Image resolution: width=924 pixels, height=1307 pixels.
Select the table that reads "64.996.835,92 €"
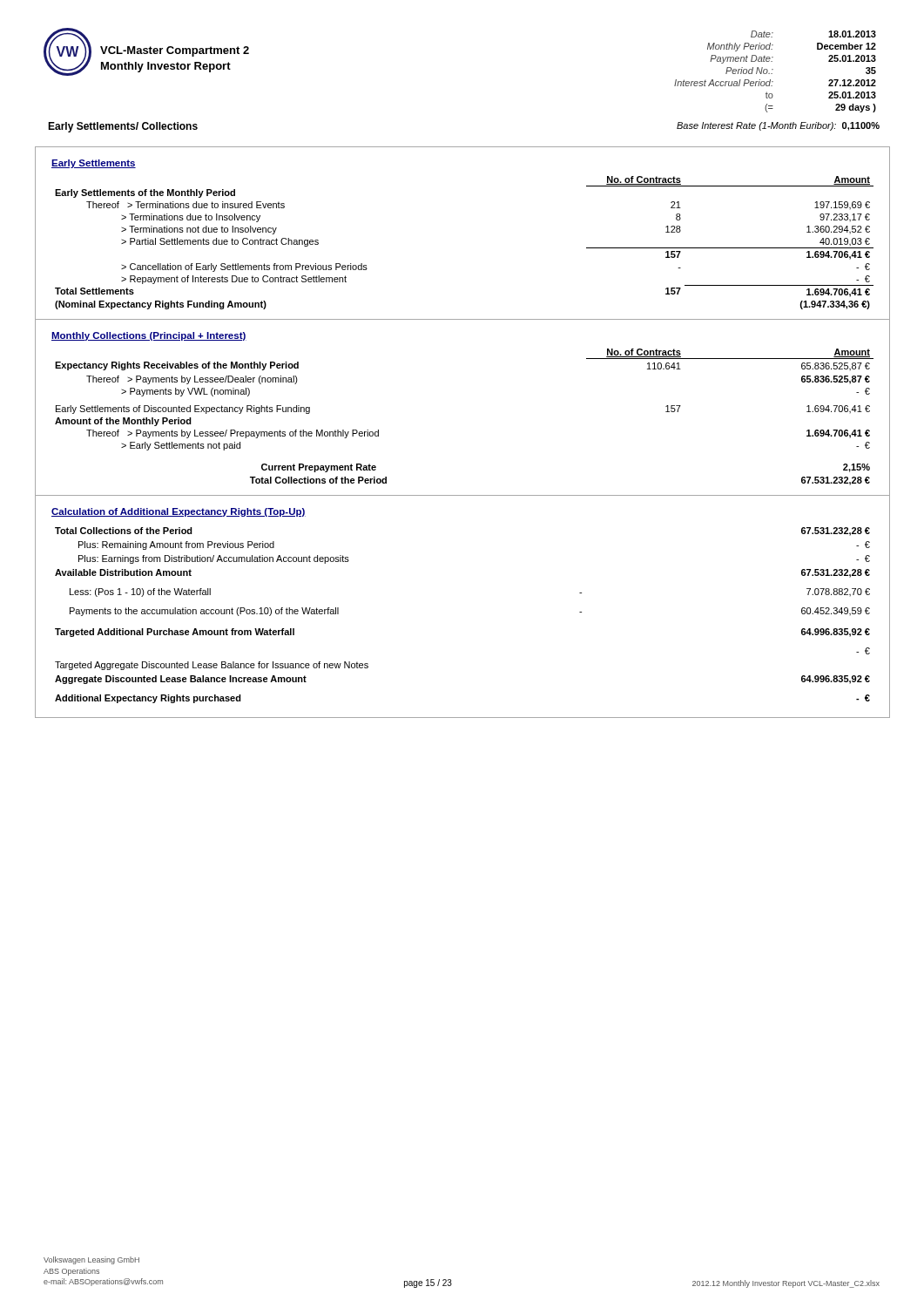(462, 606)
